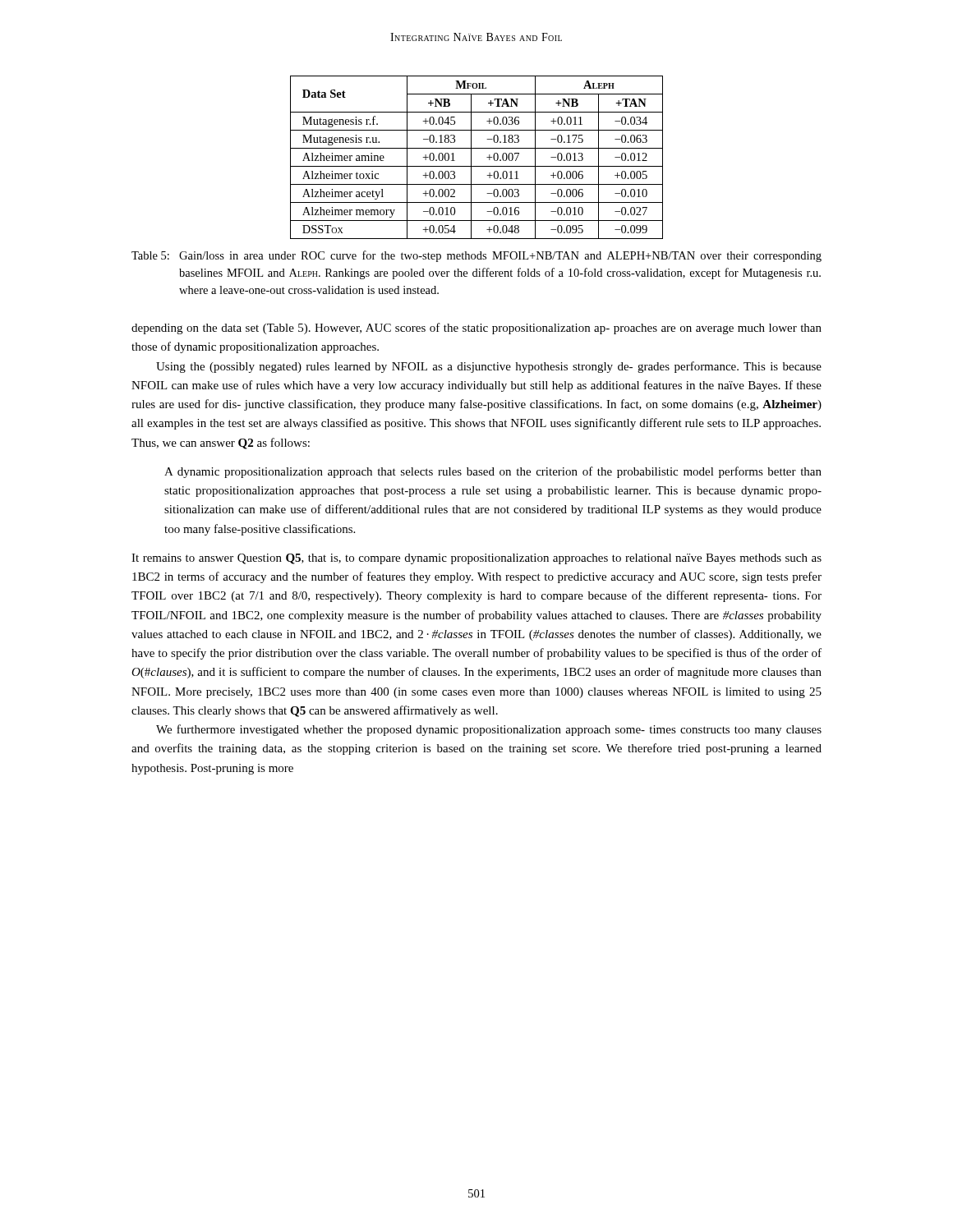Locate the text block starting "Using the (possibly negated)"
The width and height of the screenshot is (953, 1232).
476,404
